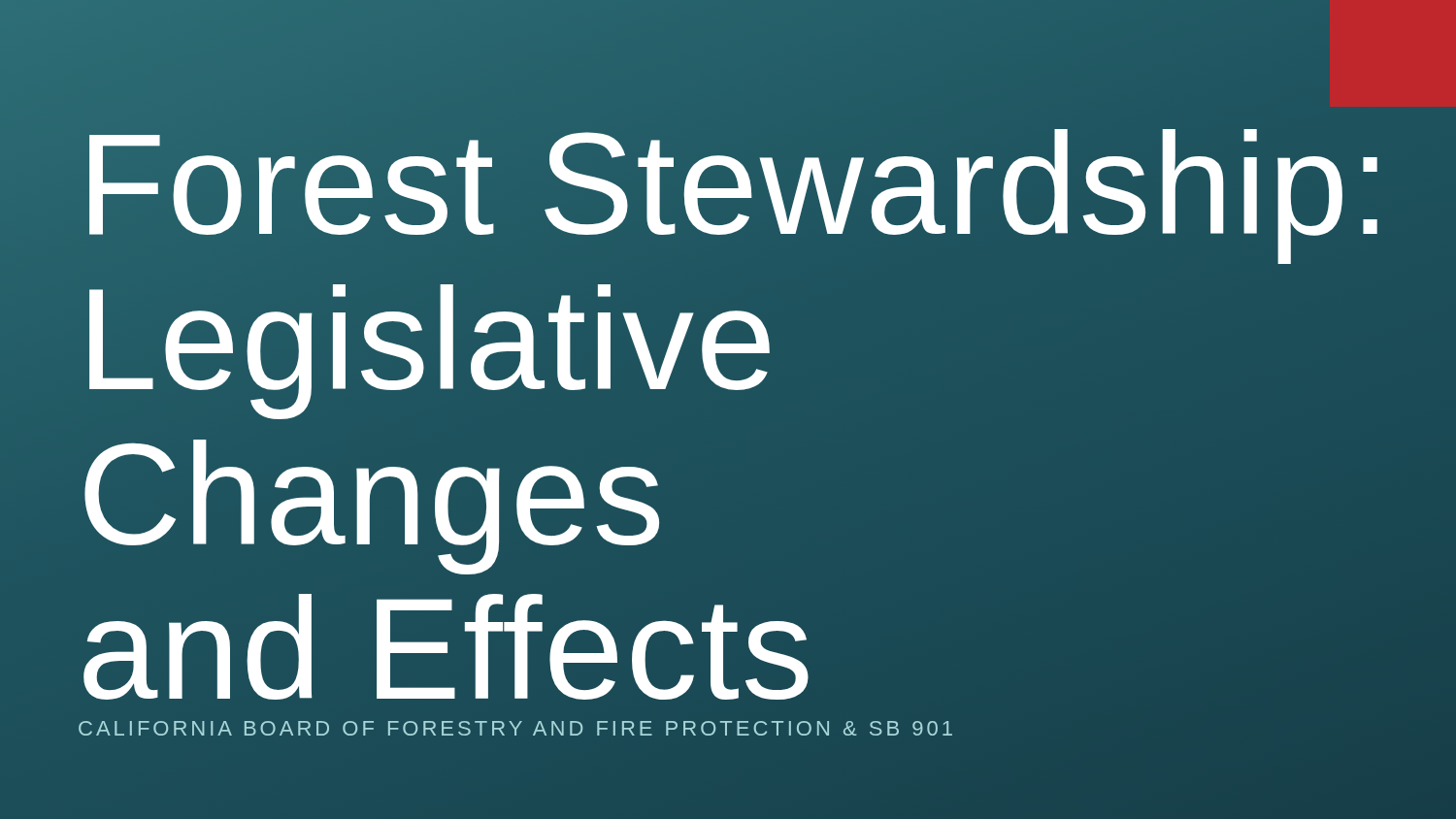1456x819 pixels.
Task: Click on the text block containing "CALIFORNIA BOARD OF FORESTRY AND FIRE PROTECTION"
Action: [517, 728]
